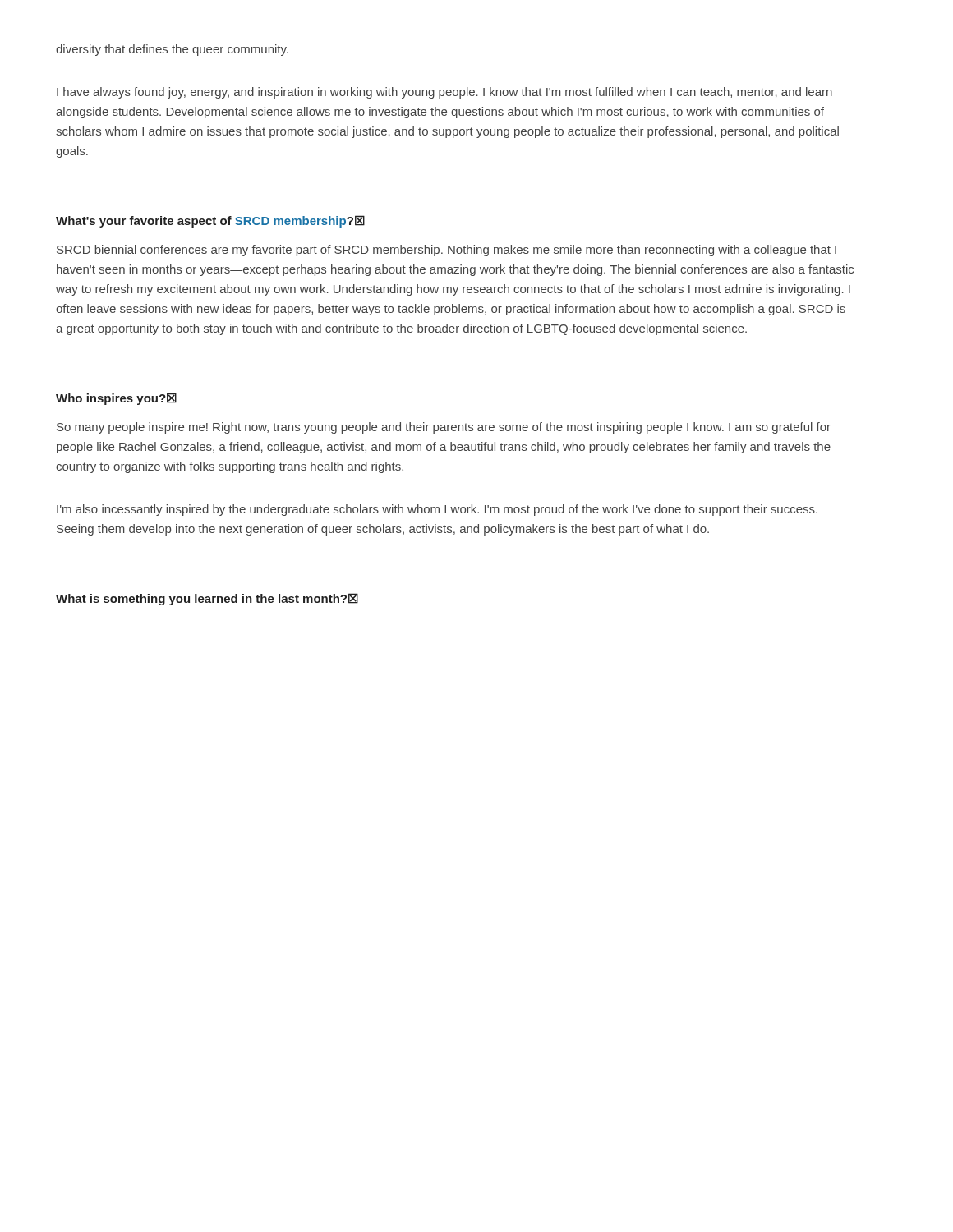Point to the passage starting "So many people inspire me! Right"
This screenshot has width=953, height=1232.
[443, 446]
